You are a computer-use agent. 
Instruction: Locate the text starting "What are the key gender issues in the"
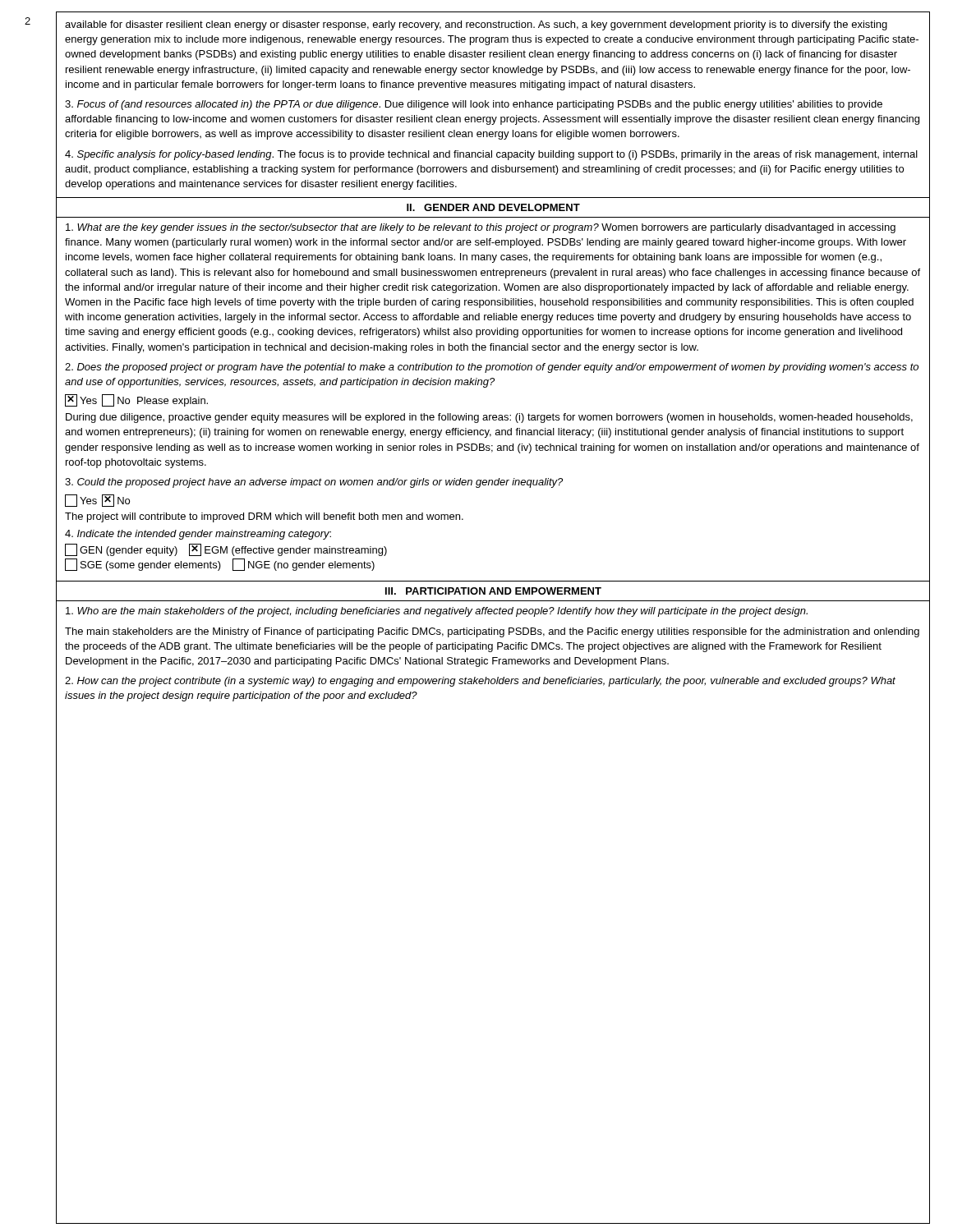coord(493,287)
